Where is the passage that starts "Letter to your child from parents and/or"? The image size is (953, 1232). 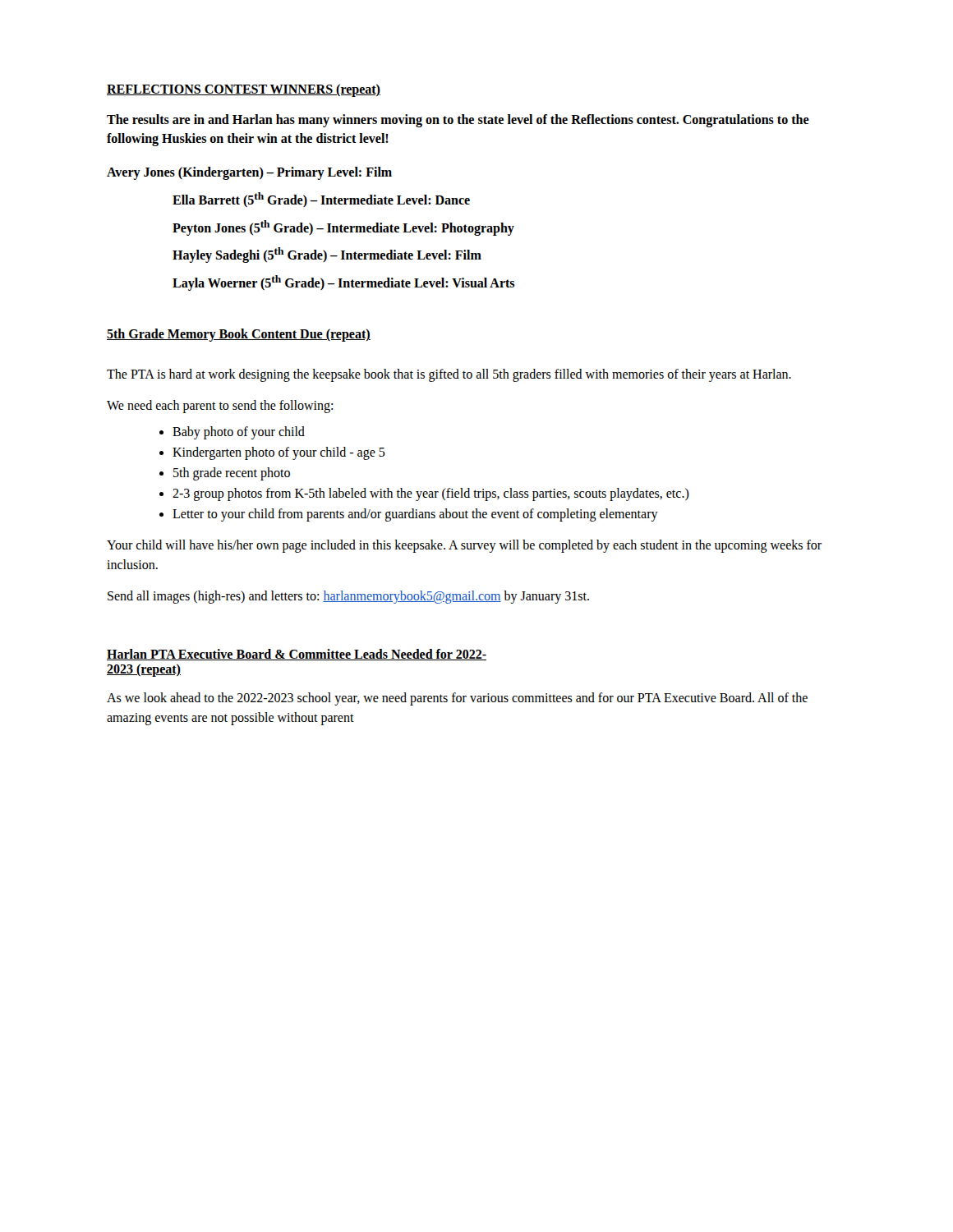[415, 514]
